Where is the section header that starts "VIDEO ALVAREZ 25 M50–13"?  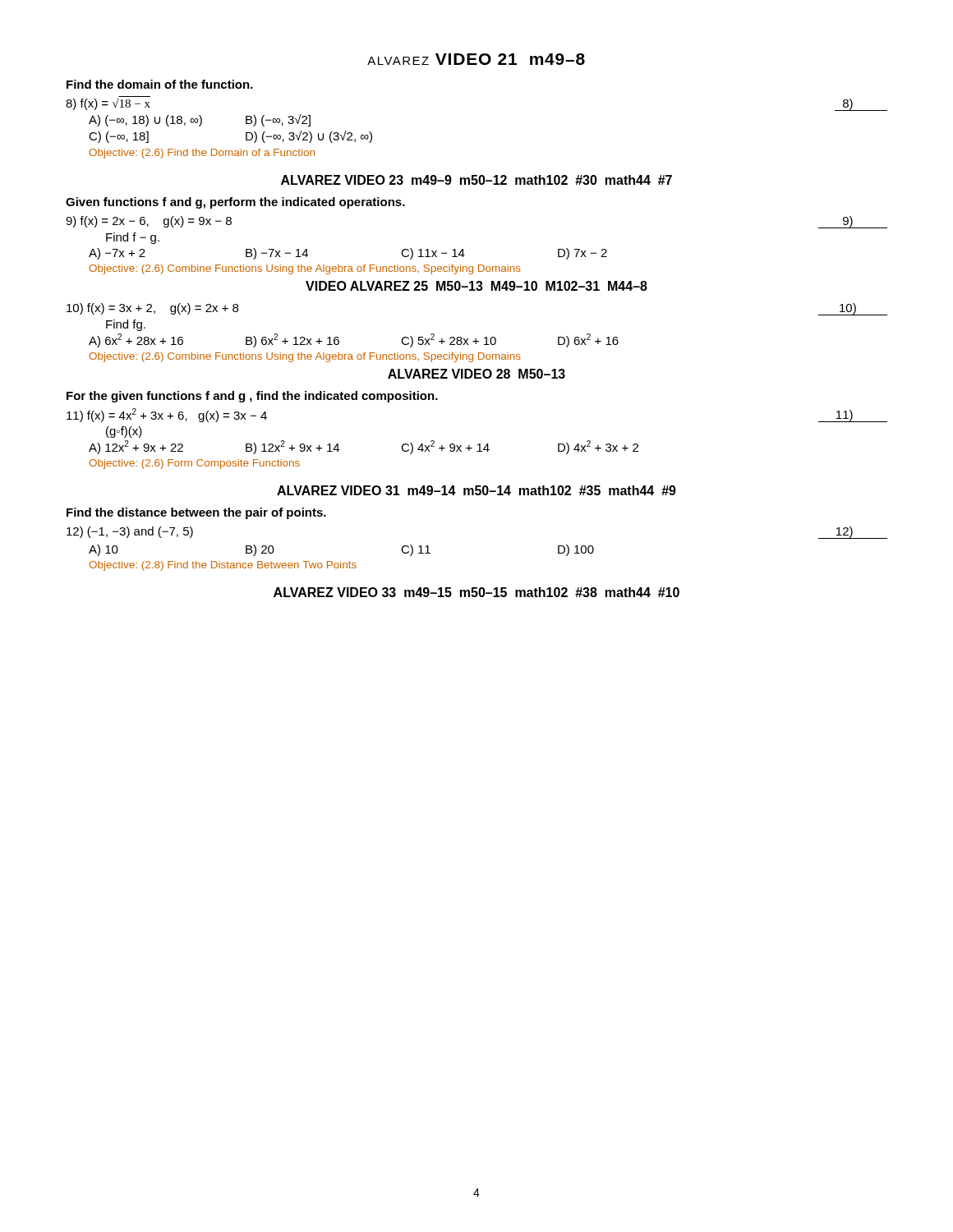tap(476, 286)
